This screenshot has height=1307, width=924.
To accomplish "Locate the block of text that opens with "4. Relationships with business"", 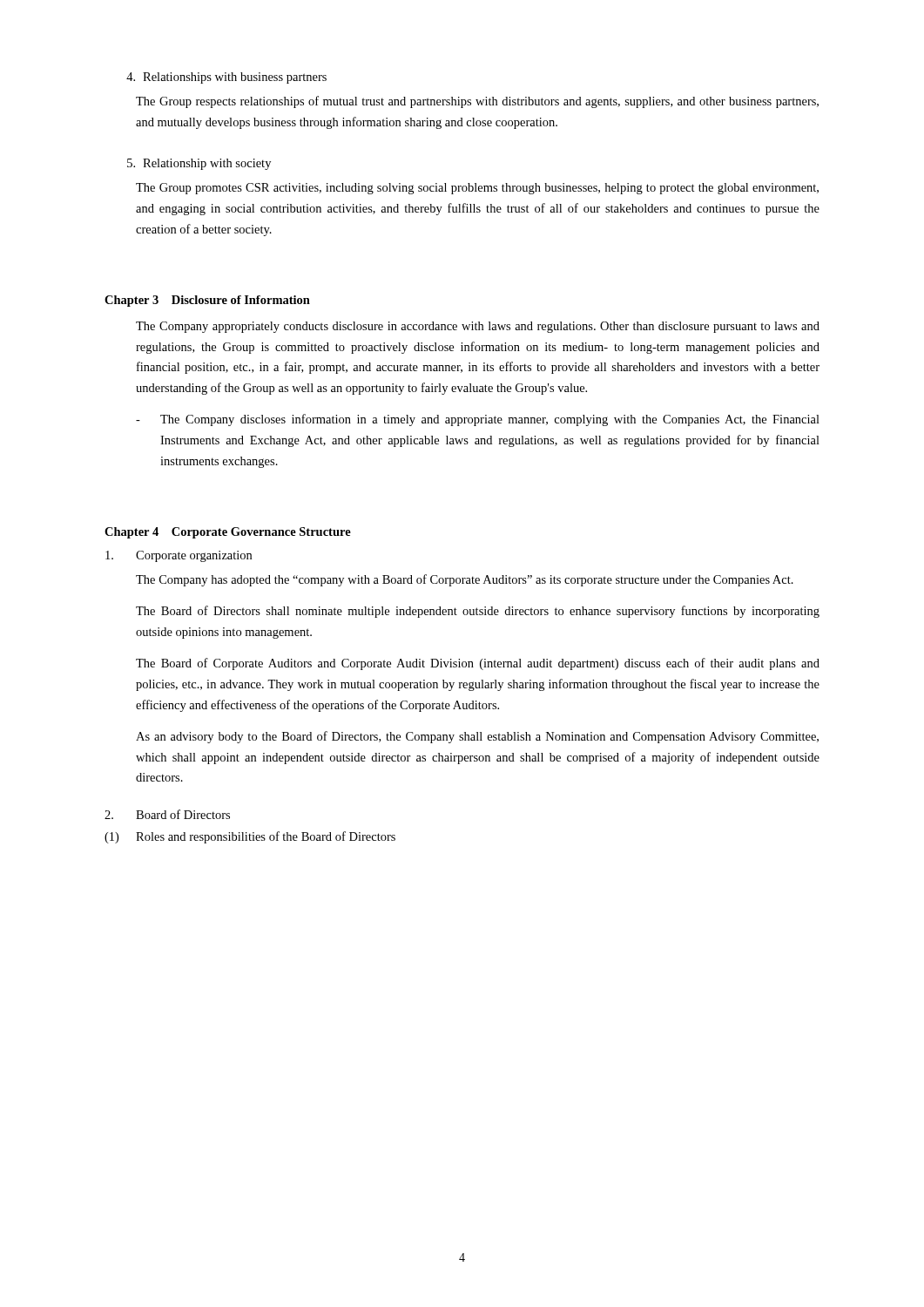I will click(216, 77).
